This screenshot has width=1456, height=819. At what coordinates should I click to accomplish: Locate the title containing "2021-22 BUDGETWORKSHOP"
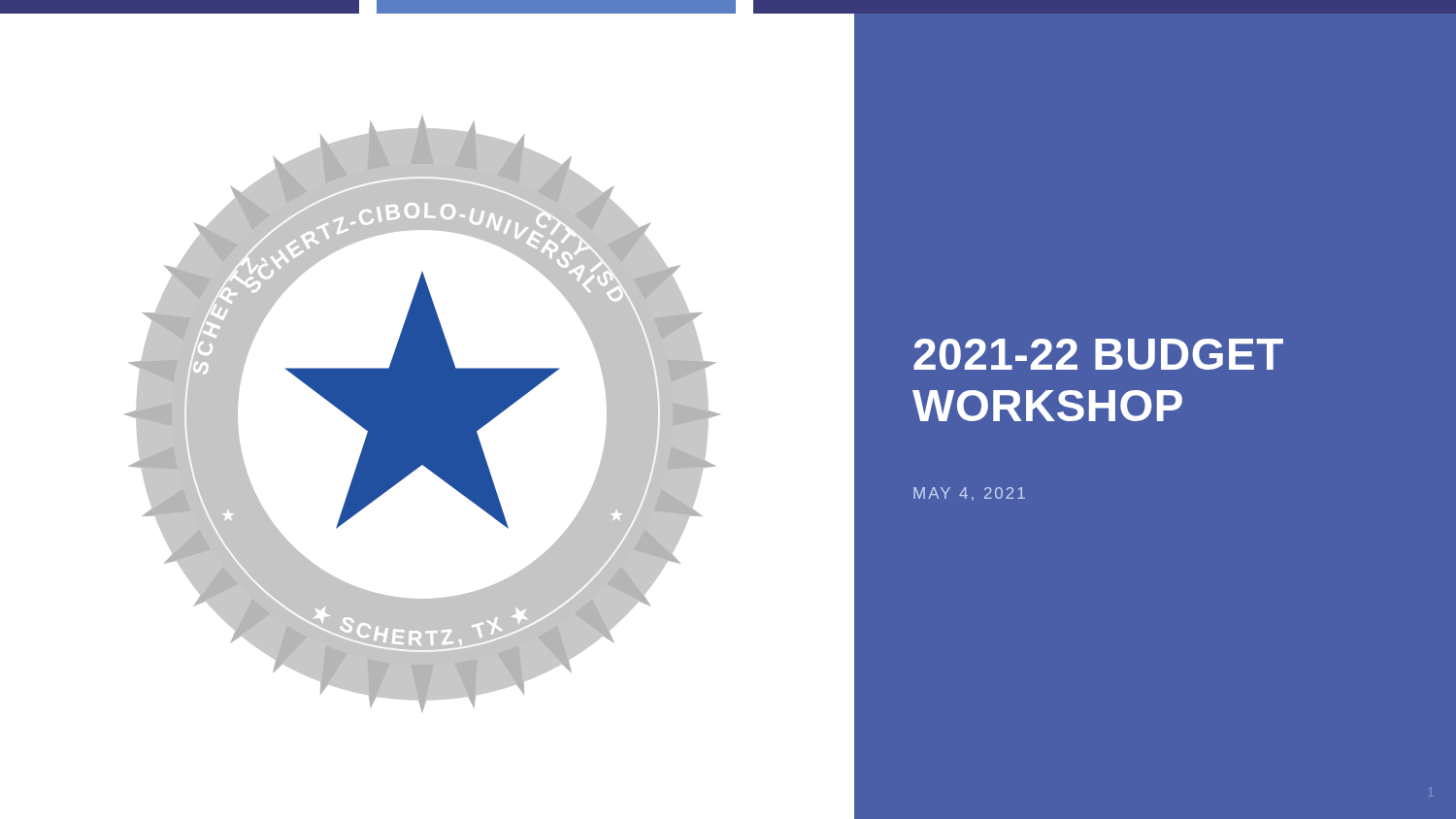[1098, 379]
